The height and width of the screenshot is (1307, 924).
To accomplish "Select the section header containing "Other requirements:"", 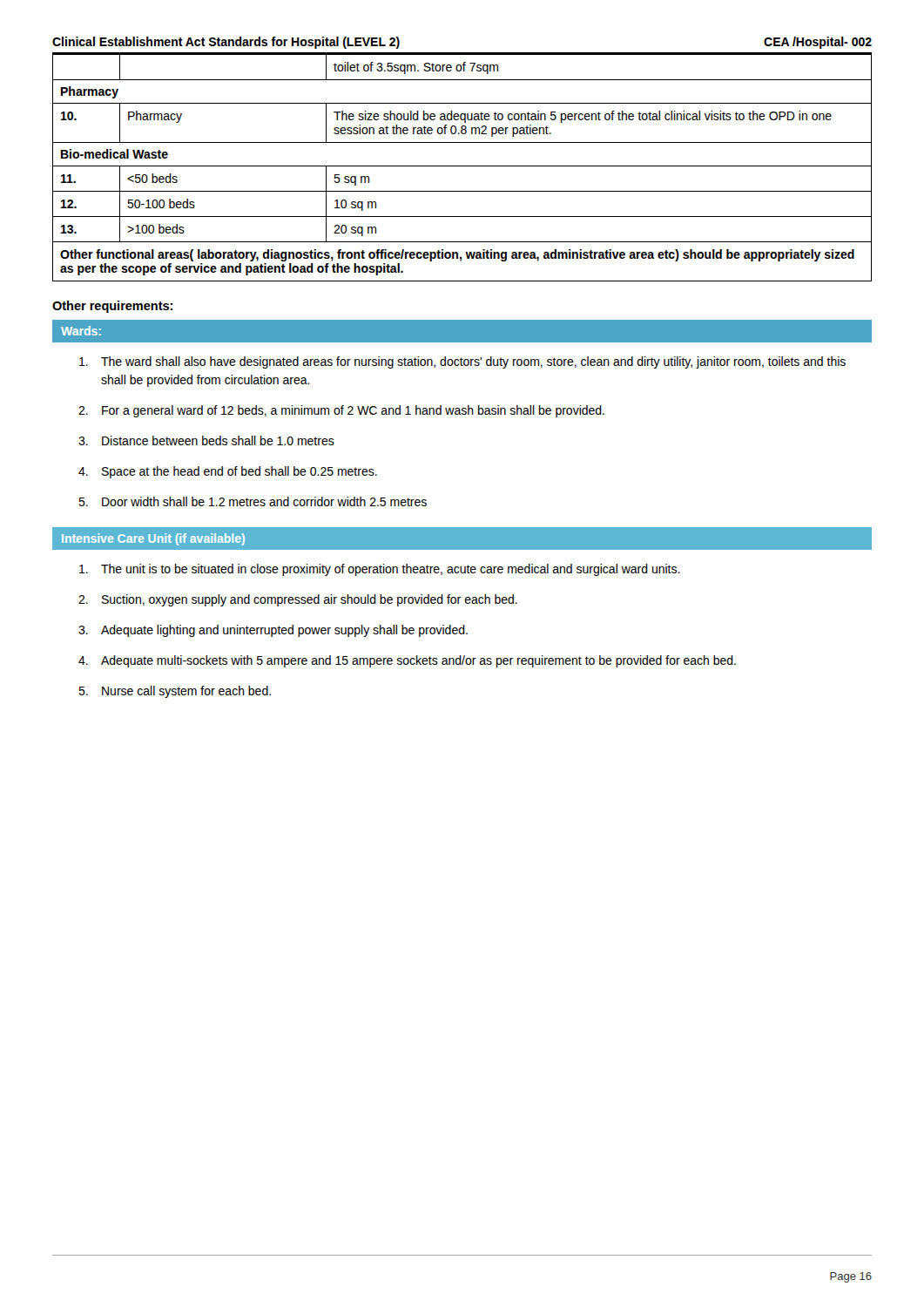I will tap(113, 306).
